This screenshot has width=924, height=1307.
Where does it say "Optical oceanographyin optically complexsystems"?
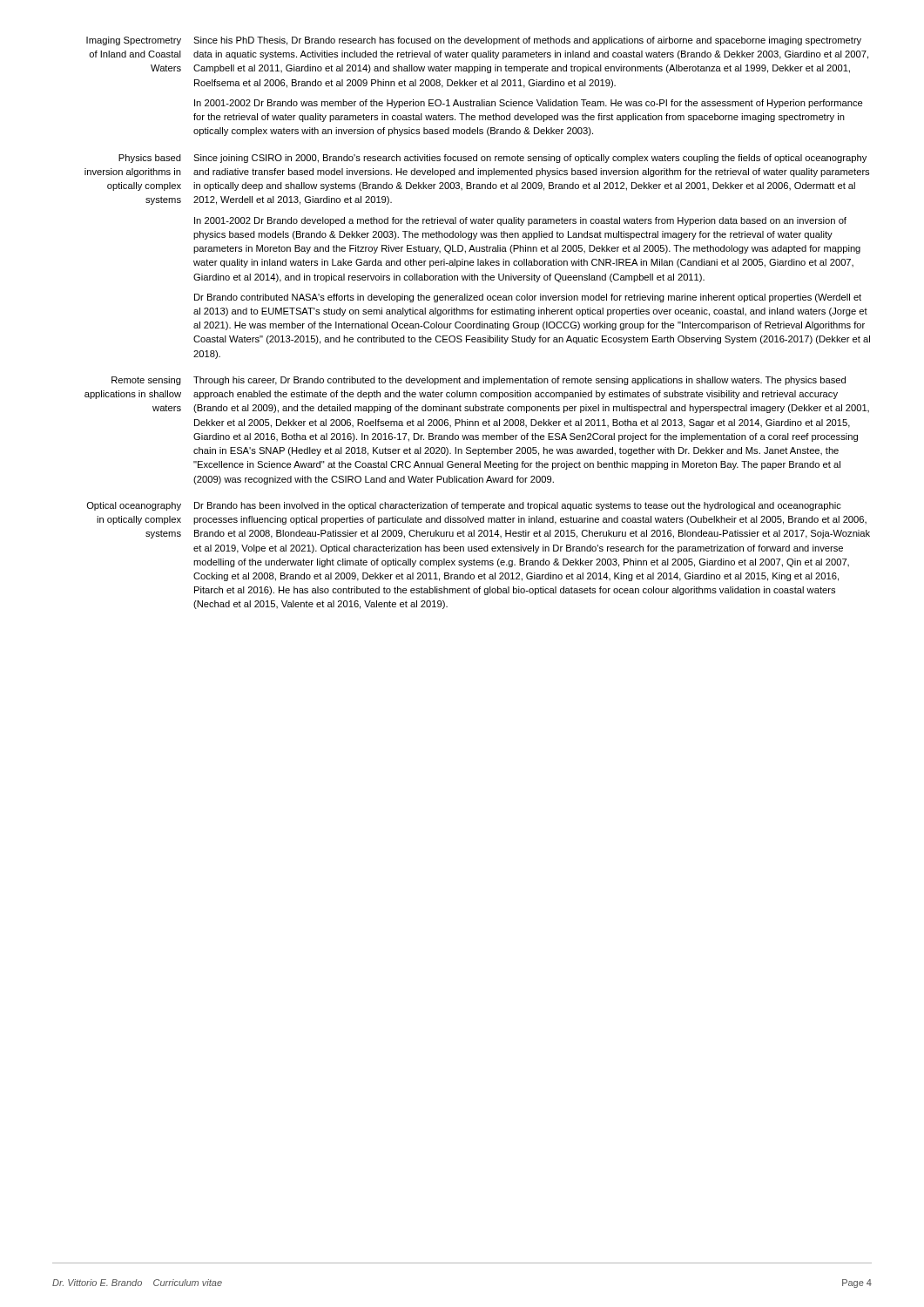134,519
